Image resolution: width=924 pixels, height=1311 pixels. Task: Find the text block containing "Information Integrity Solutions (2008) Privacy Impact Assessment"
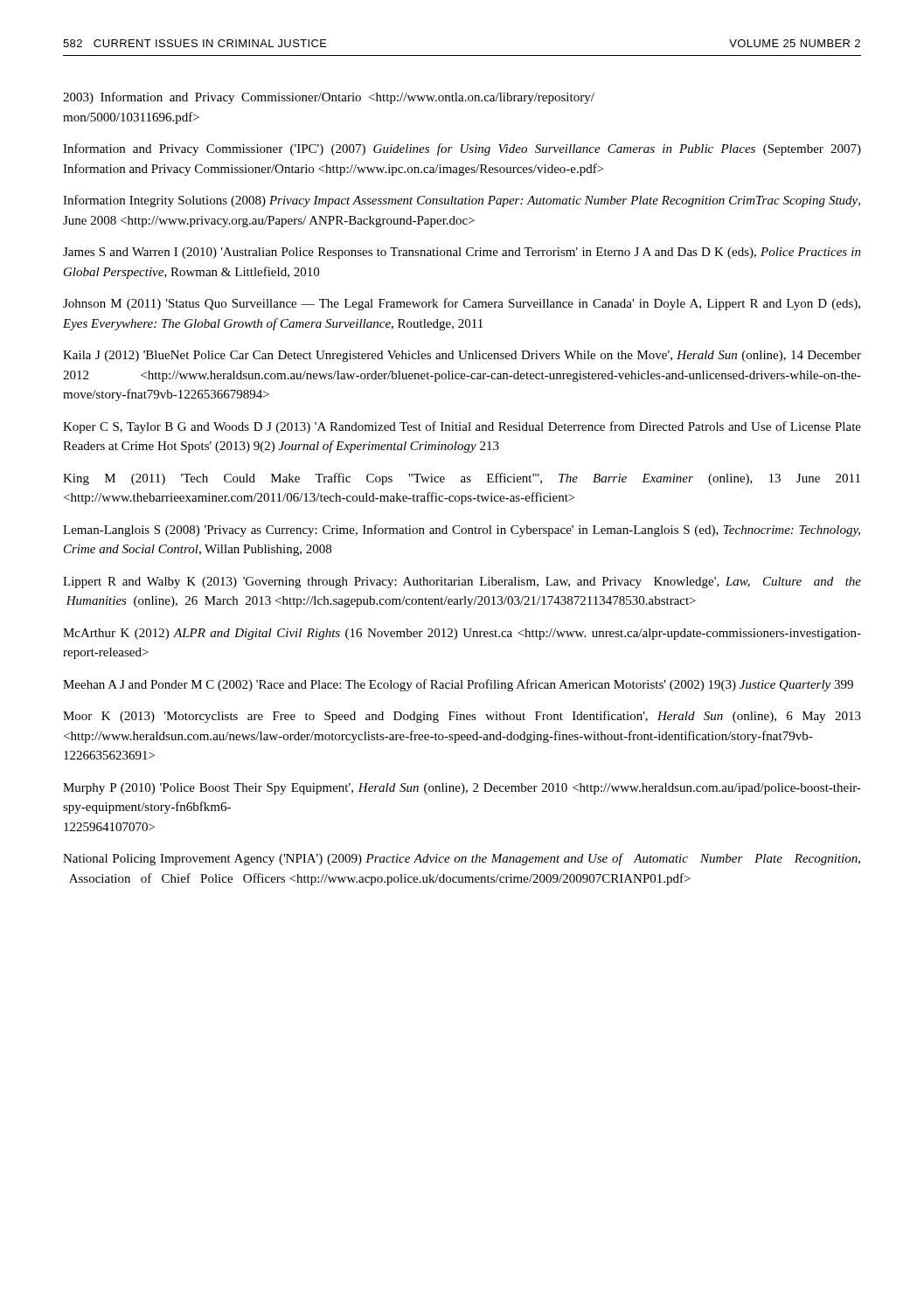point(462,210)
